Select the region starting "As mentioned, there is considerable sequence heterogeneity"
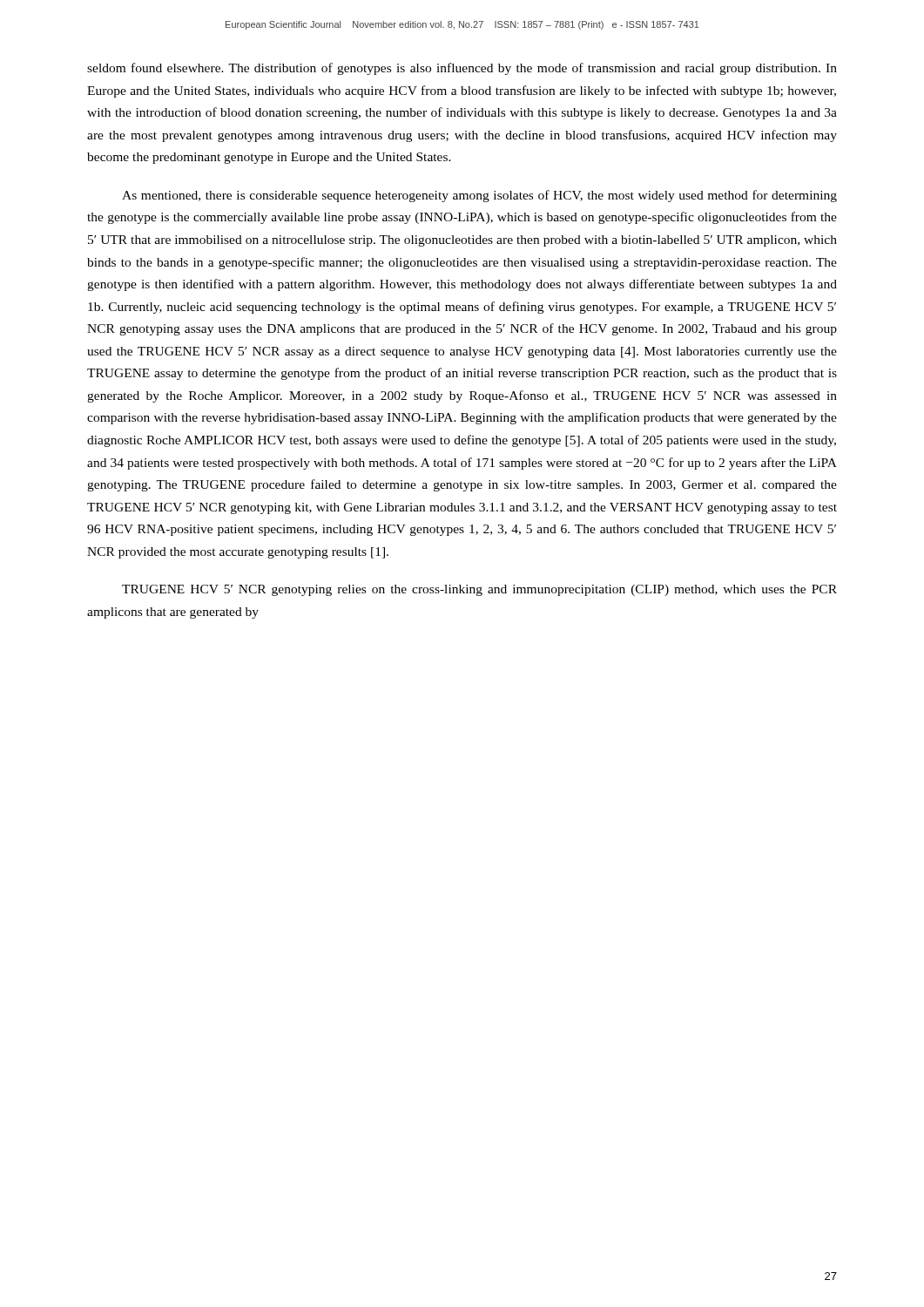 [x=462, y=373]
